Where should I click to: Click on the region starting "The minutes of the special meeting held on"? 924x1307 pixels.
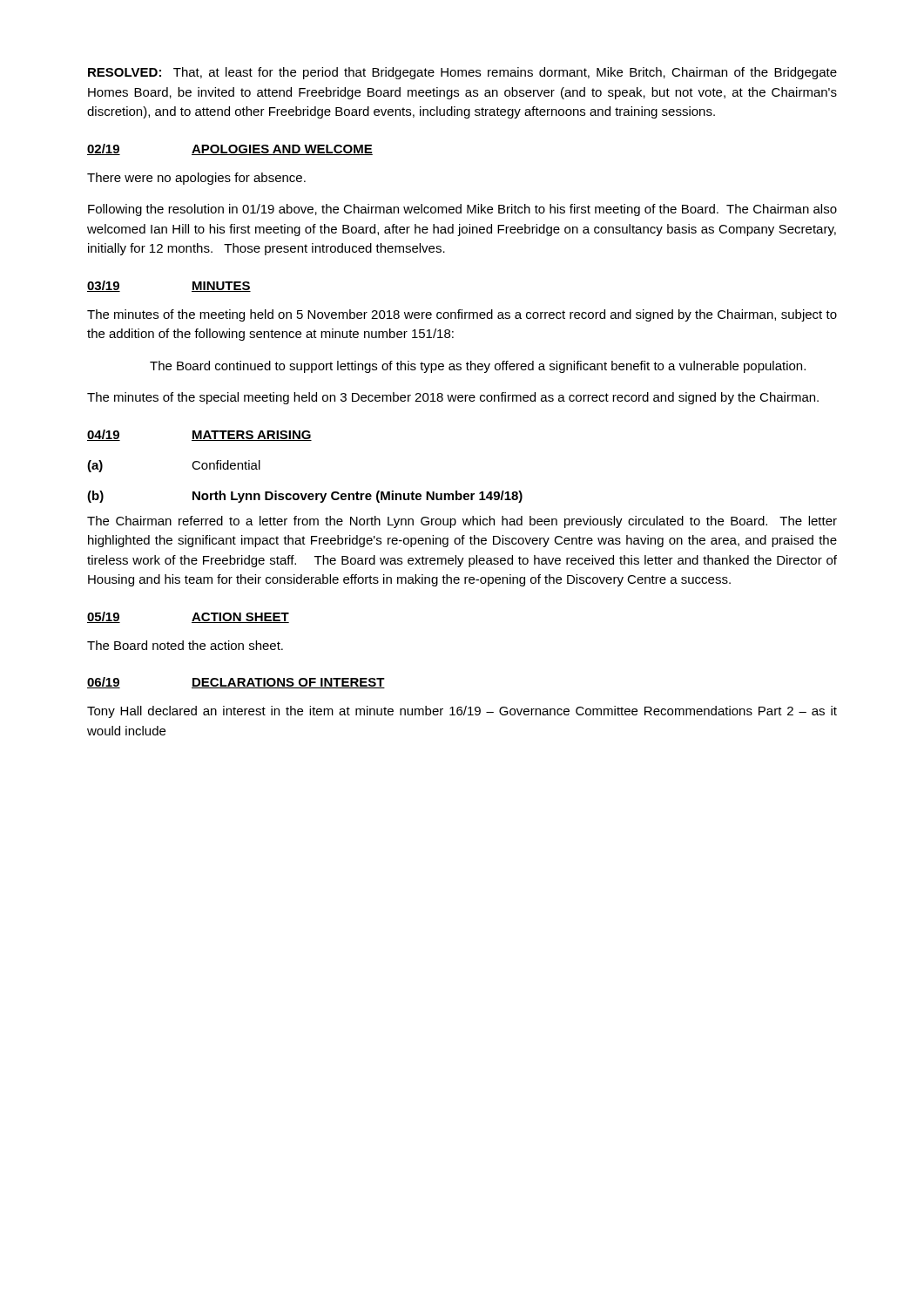[x=453, y=397]
